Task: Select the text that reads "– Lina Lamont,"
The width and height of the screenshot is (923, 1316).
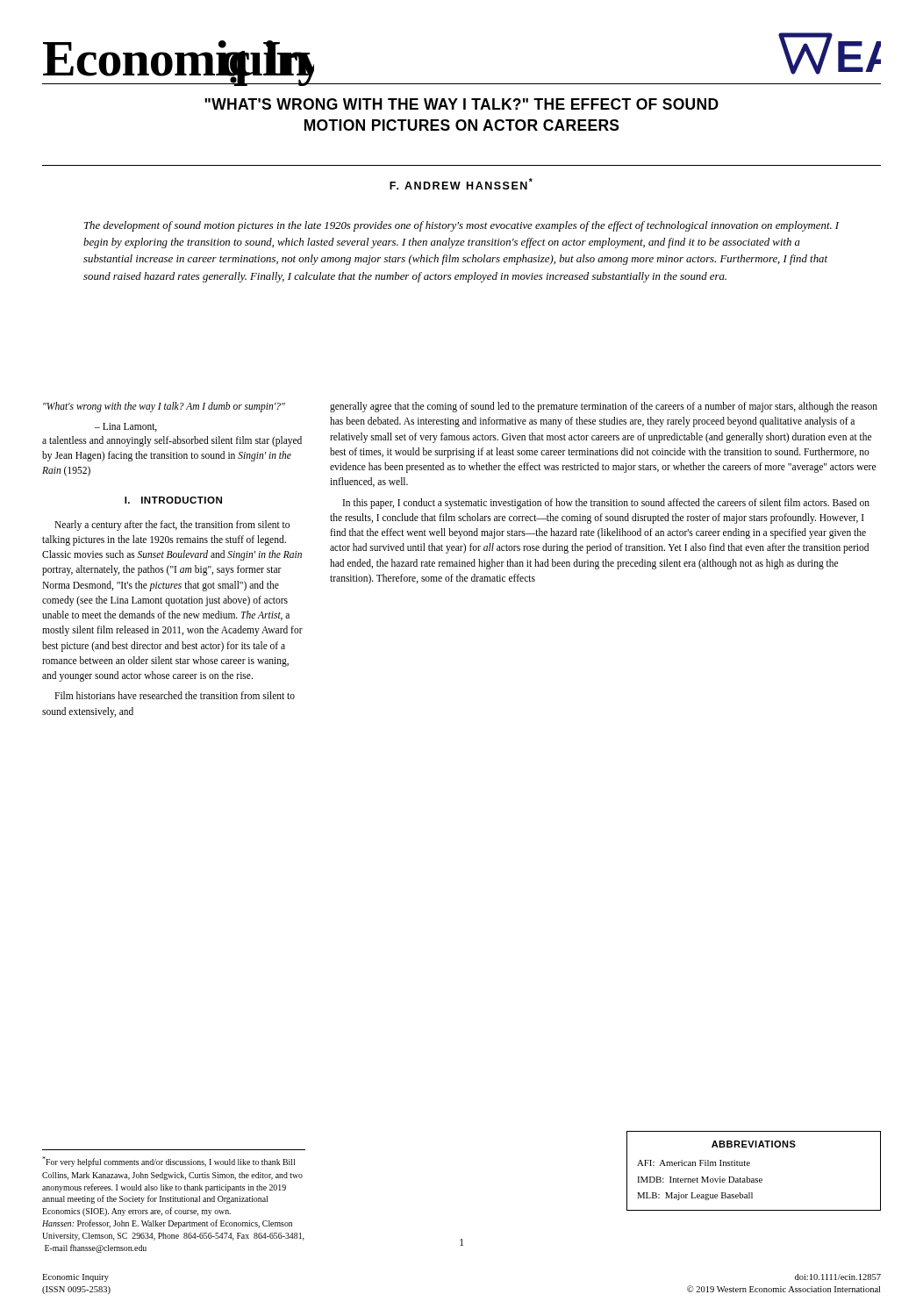Action: (126, 426)
